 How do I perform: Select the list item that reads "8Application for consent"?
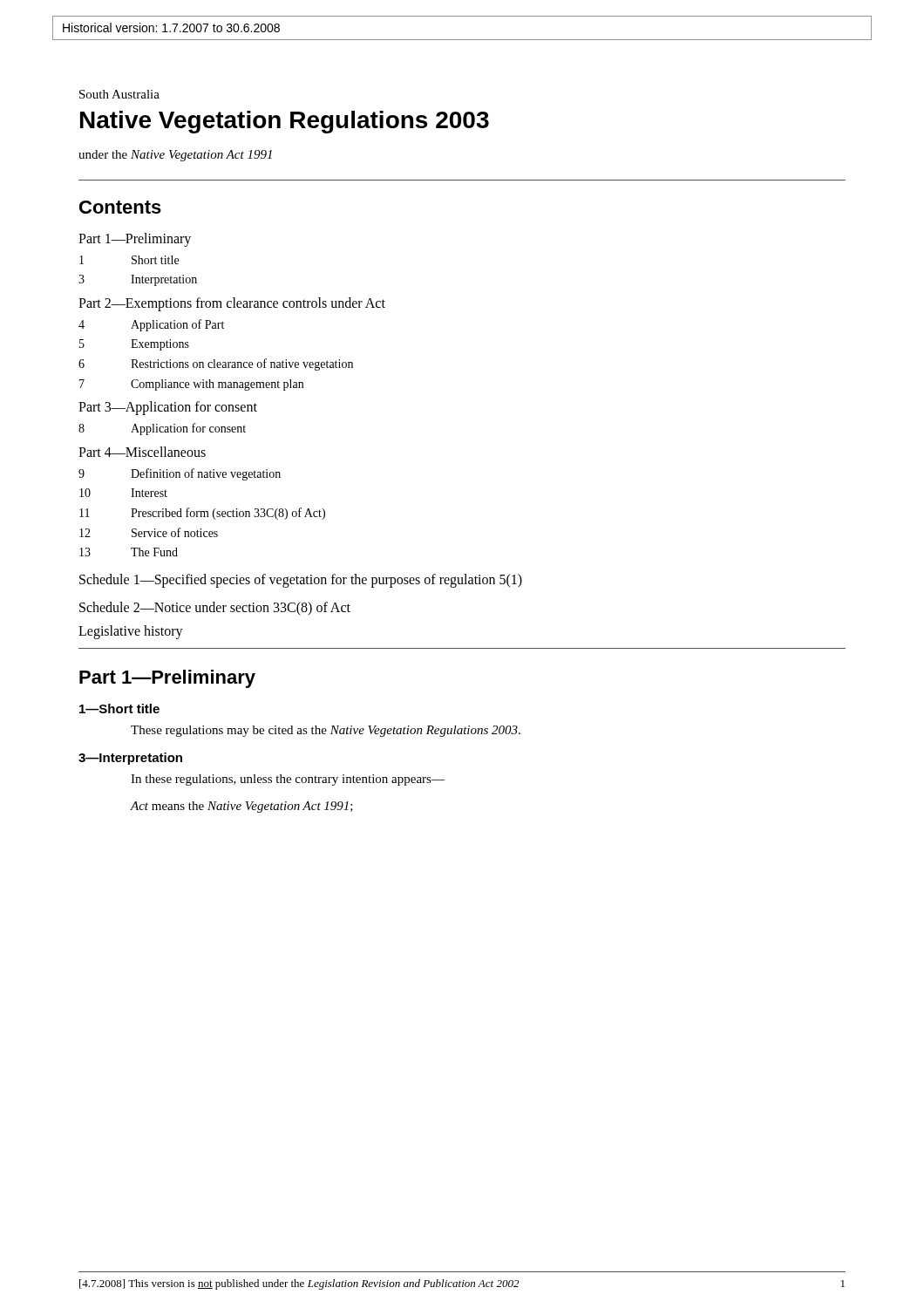coord(162,429)
